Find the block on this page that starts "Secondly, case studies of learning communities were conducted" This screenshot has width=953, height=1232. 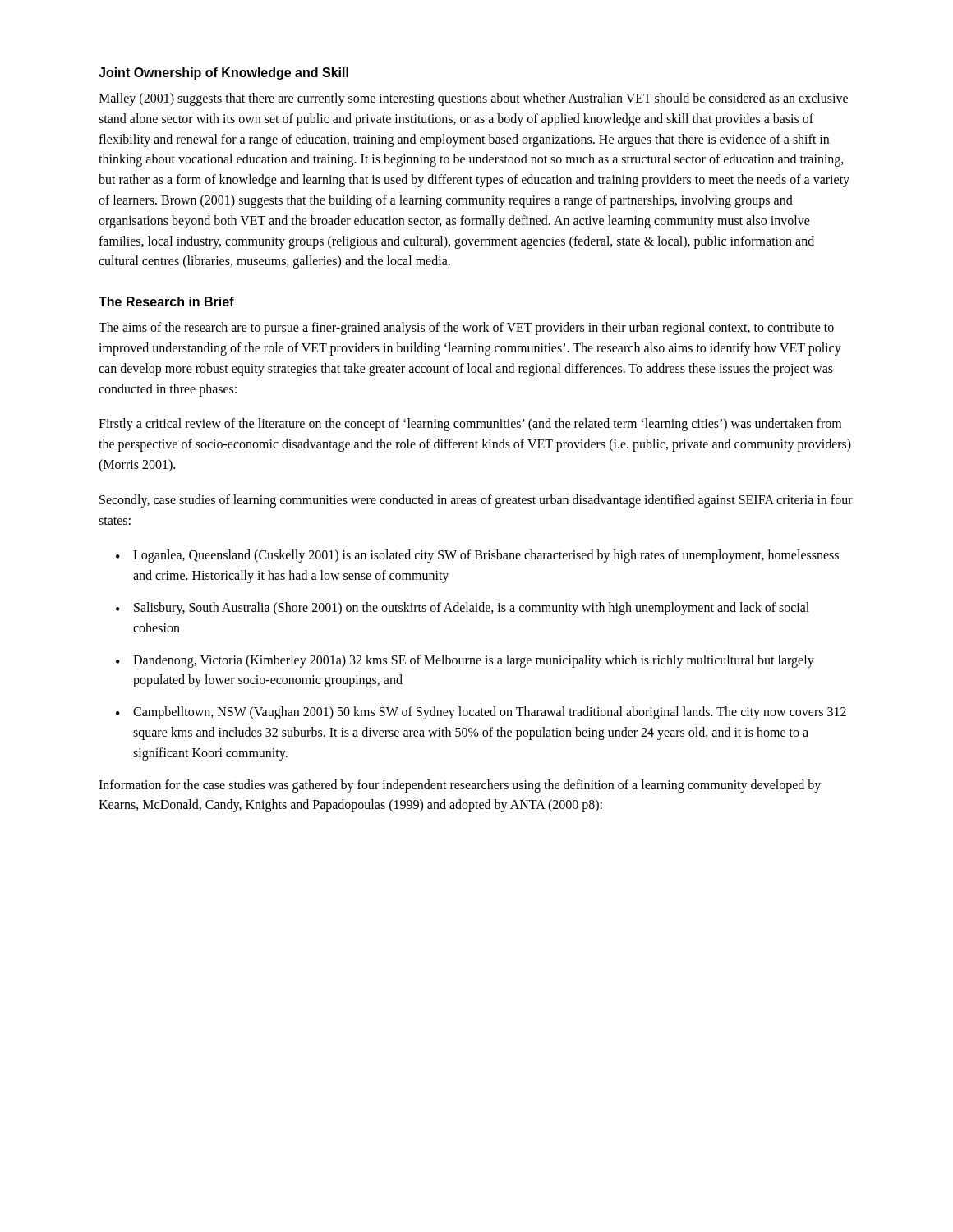coord(475,510)
